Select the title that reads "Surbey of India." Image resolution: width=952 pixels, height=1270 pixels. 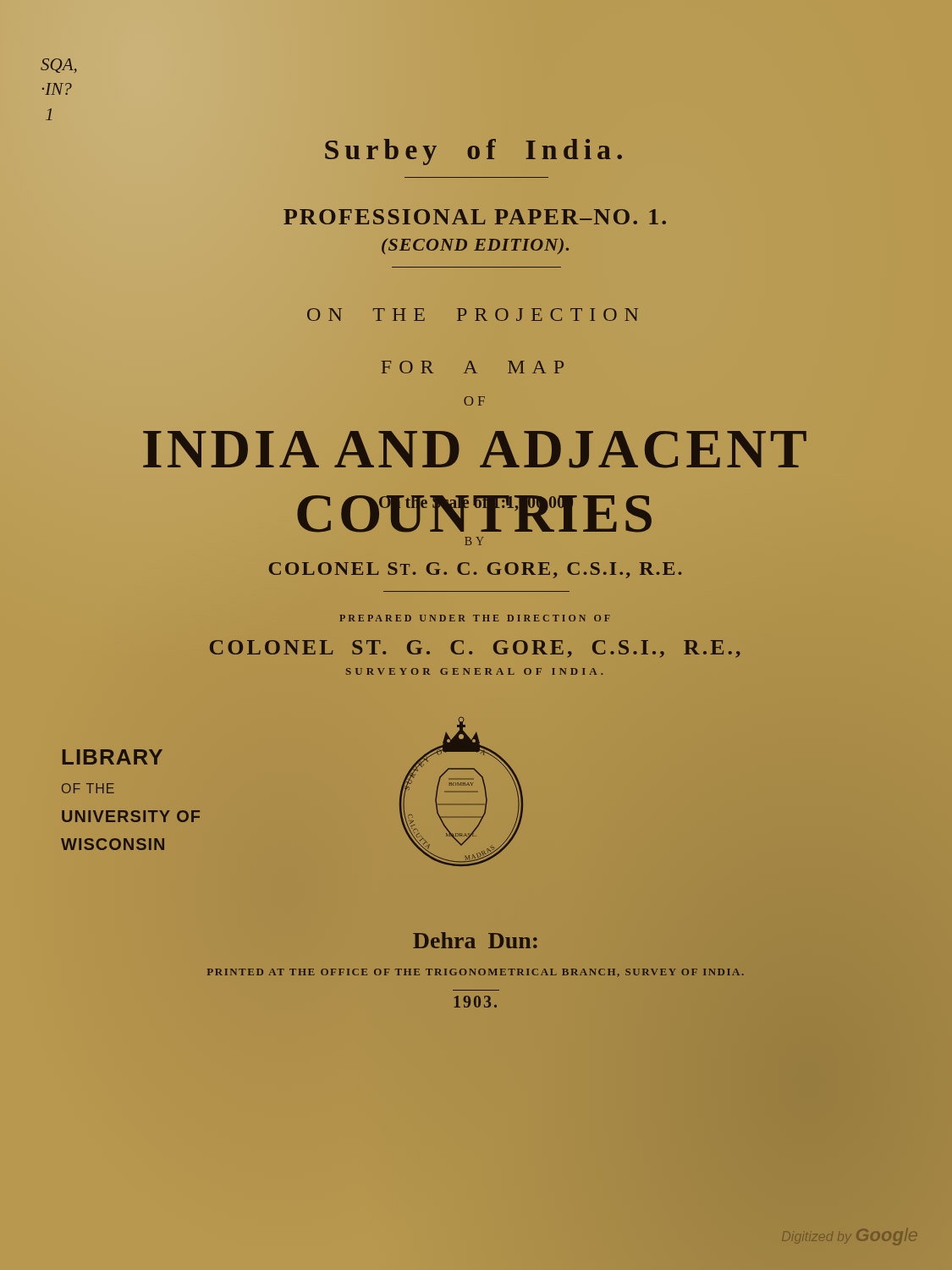pos(476,156)
